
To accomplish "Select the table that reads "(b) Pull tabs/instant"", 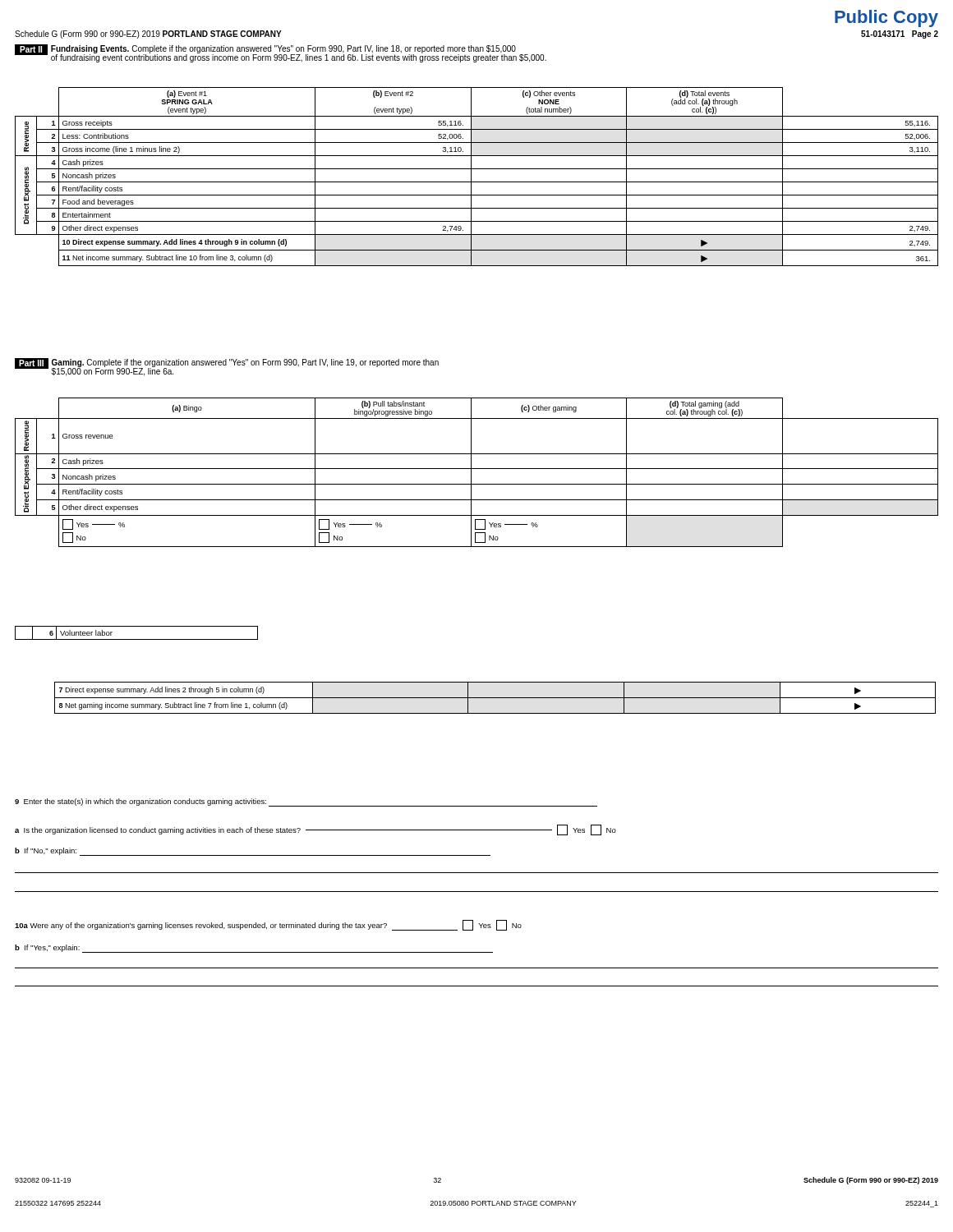I will coord(476,472).
